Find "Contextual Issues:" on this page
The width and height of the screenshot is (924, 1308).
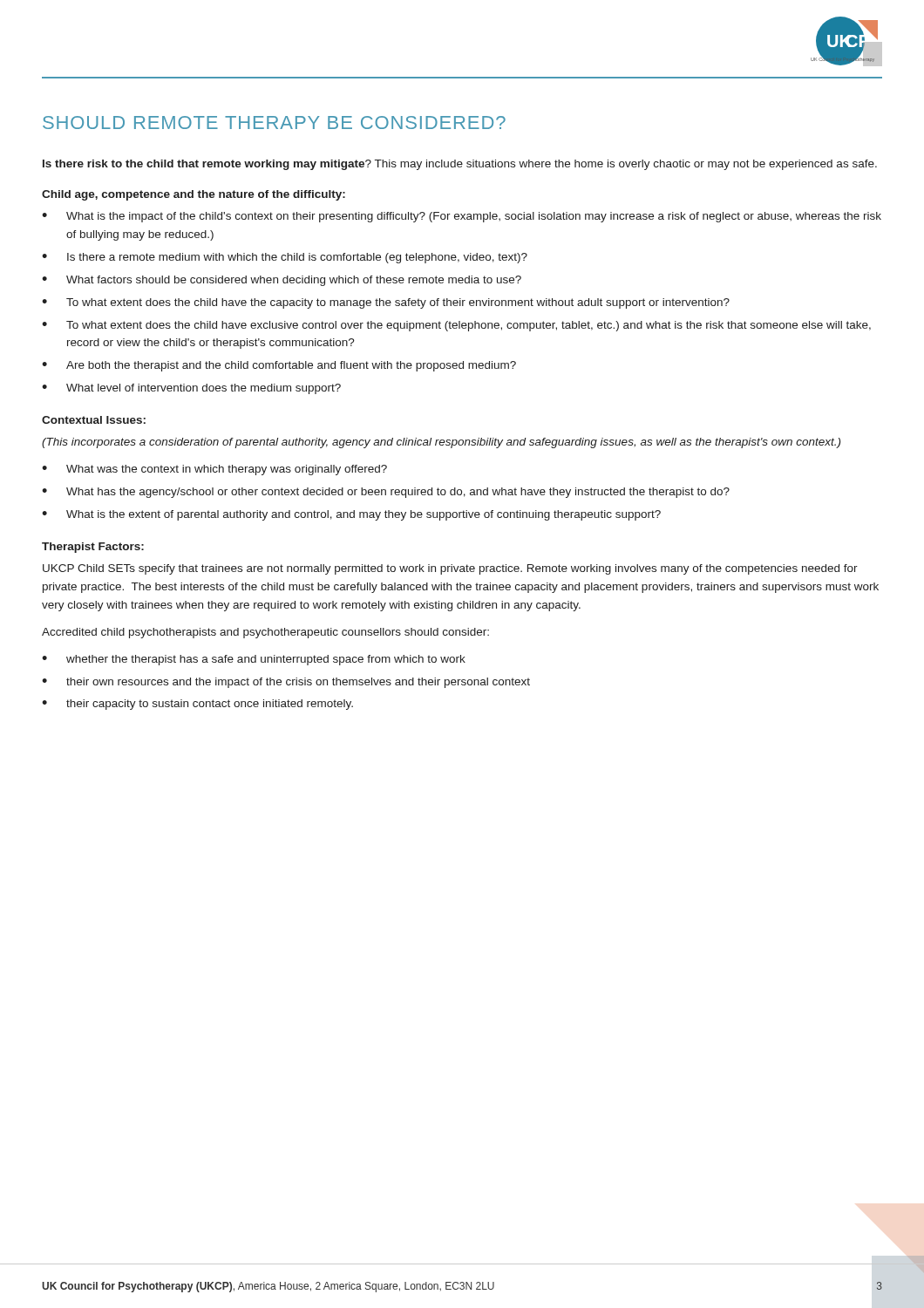point(94,420)
